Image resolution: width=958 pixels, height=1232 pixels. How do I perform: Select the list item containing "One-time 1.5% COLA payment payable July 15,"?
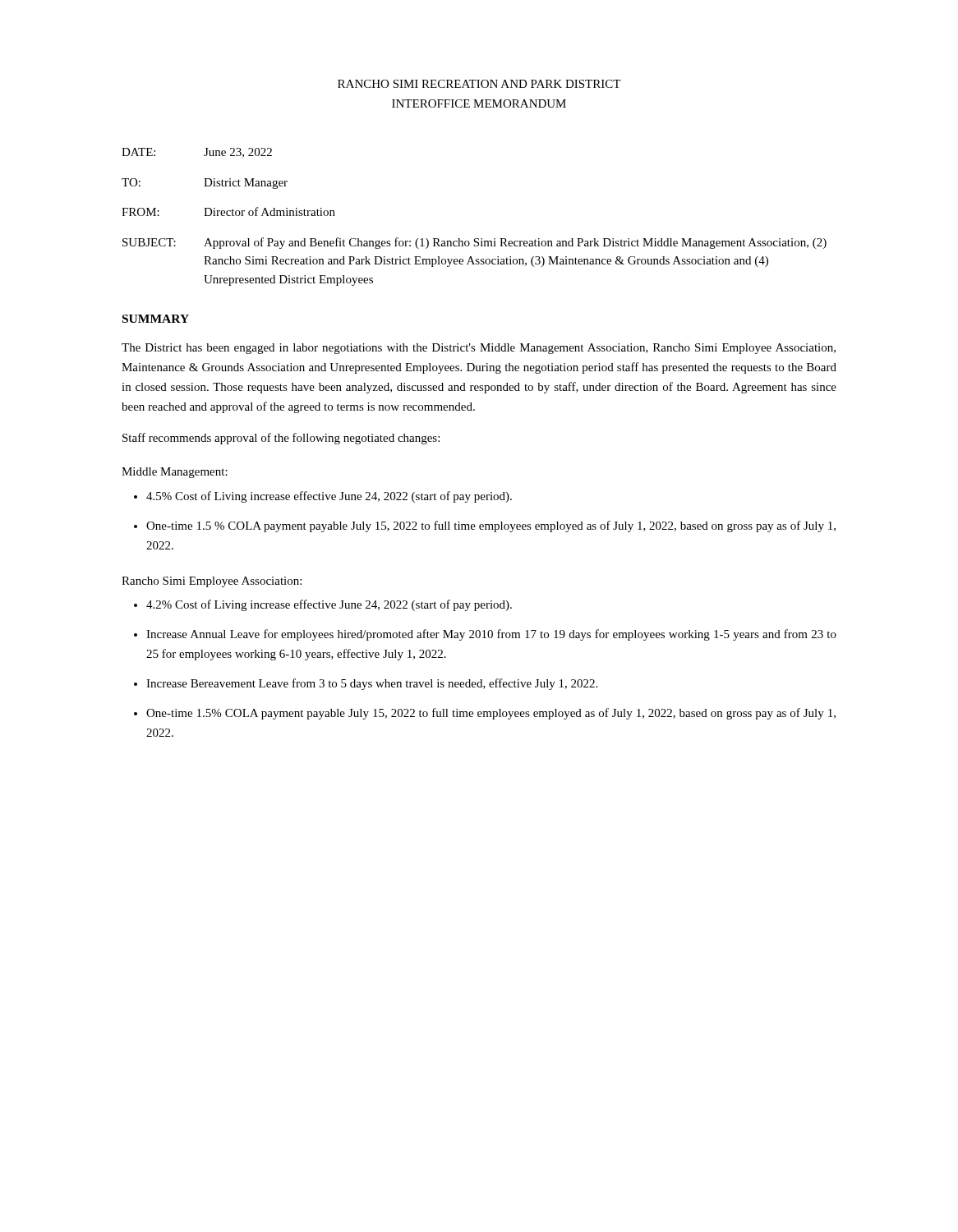(x=491, y=723)
